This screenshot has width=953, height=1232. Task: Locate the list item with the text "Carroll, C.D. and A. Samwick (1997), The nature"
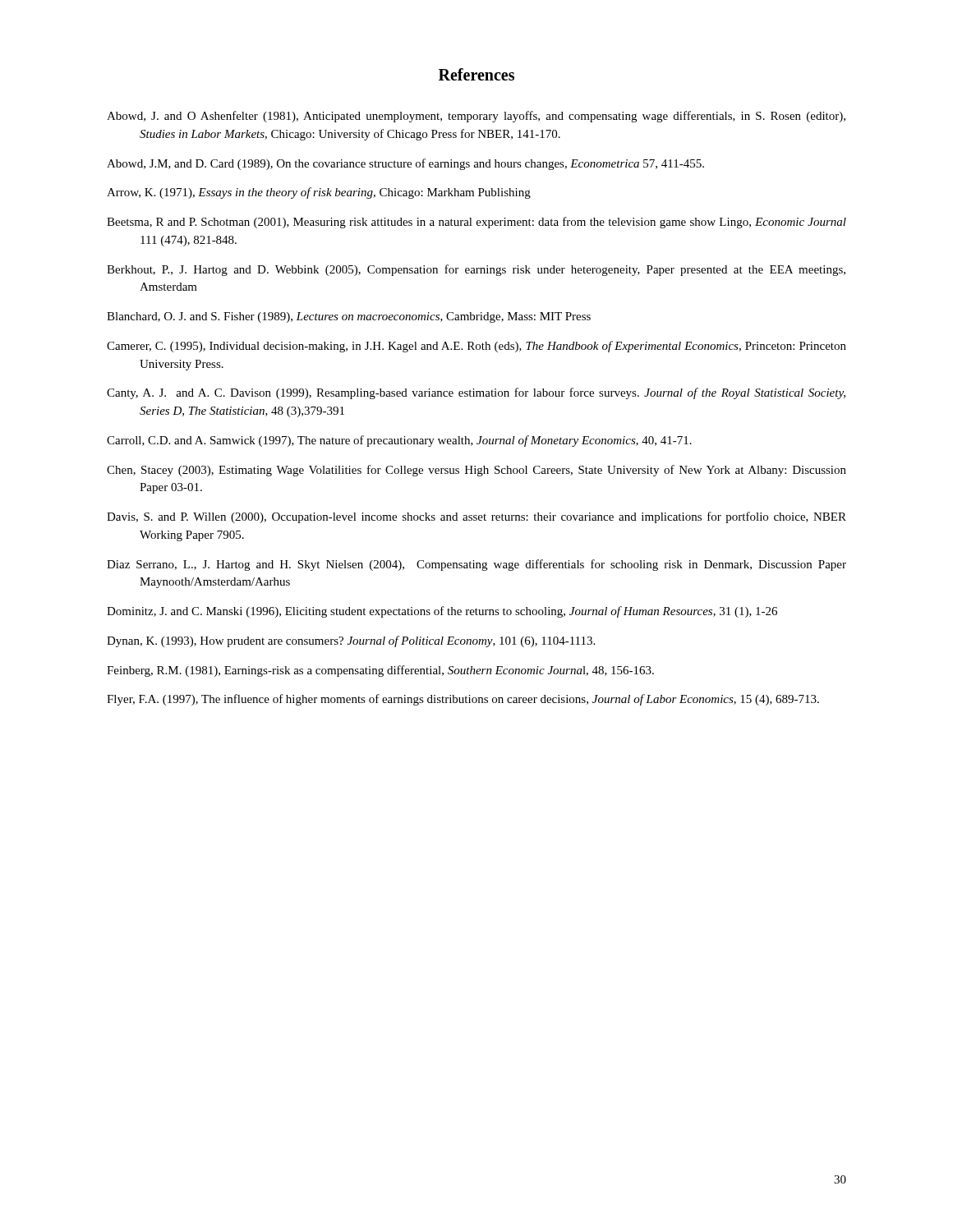click(x=476, y=441)
